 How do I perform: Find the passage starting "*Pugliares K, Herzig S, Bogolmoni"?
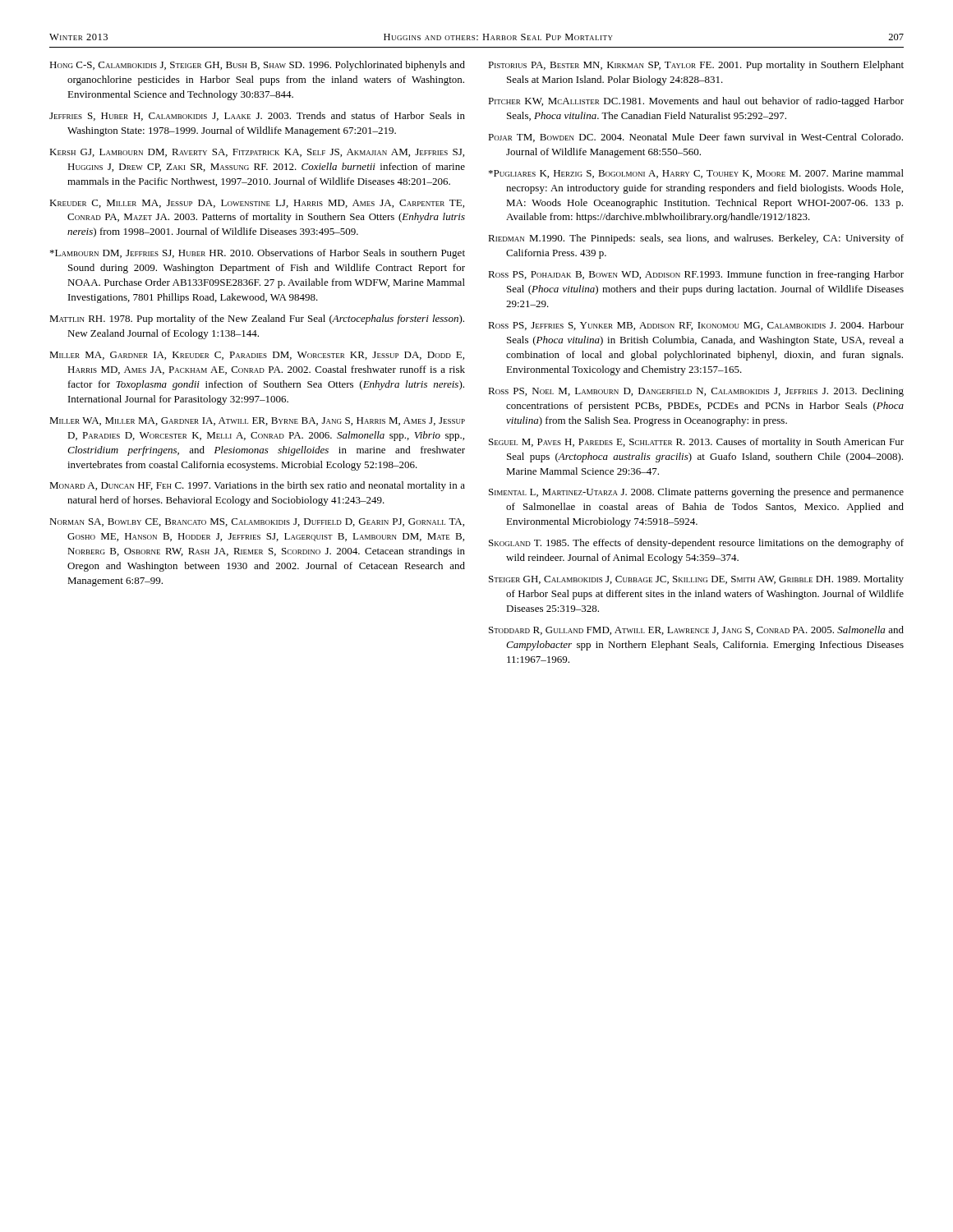(x=696, y=195)
